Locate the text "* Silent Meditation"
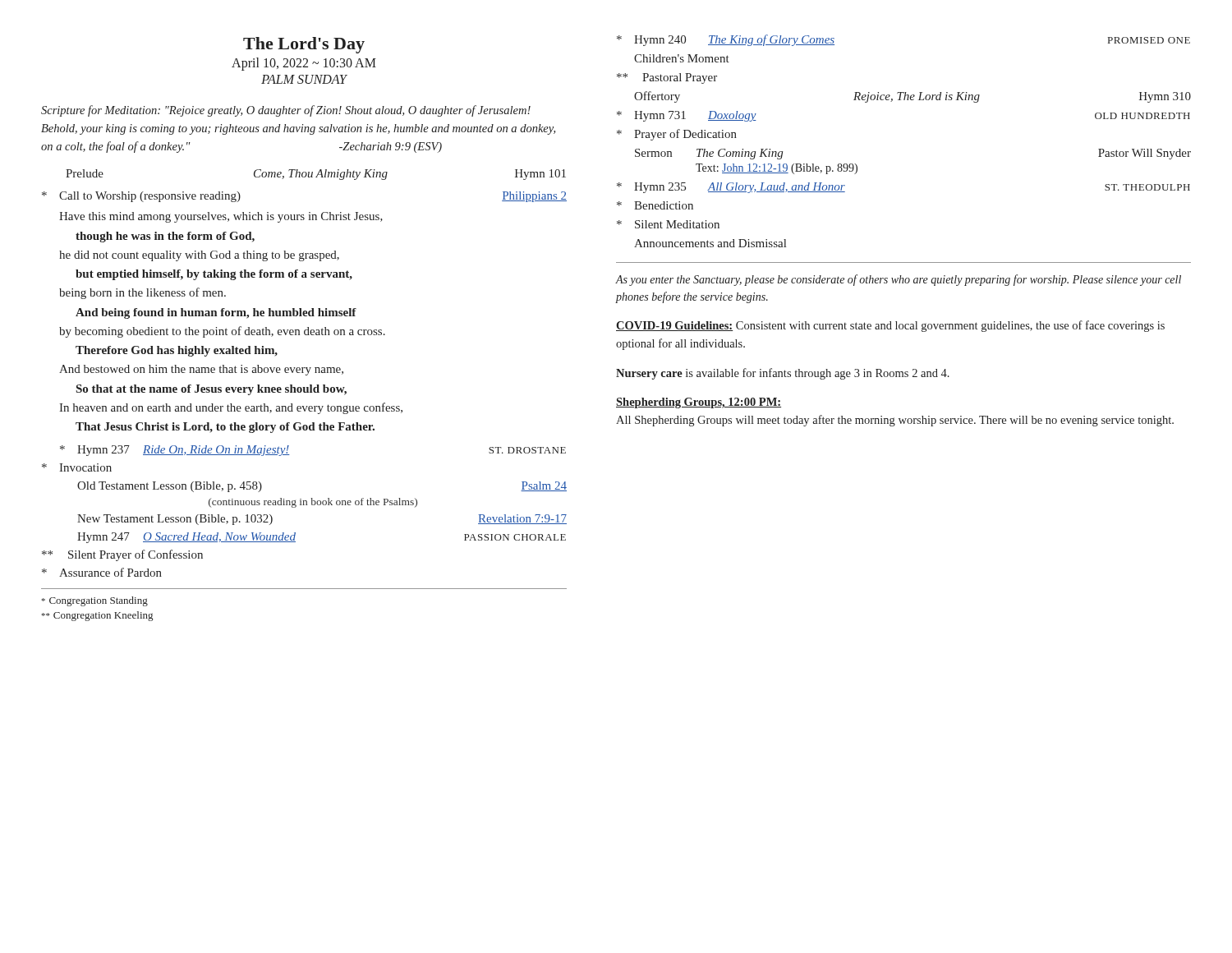The height and width of the screenshot is (953, 1232). click(668, 225)
